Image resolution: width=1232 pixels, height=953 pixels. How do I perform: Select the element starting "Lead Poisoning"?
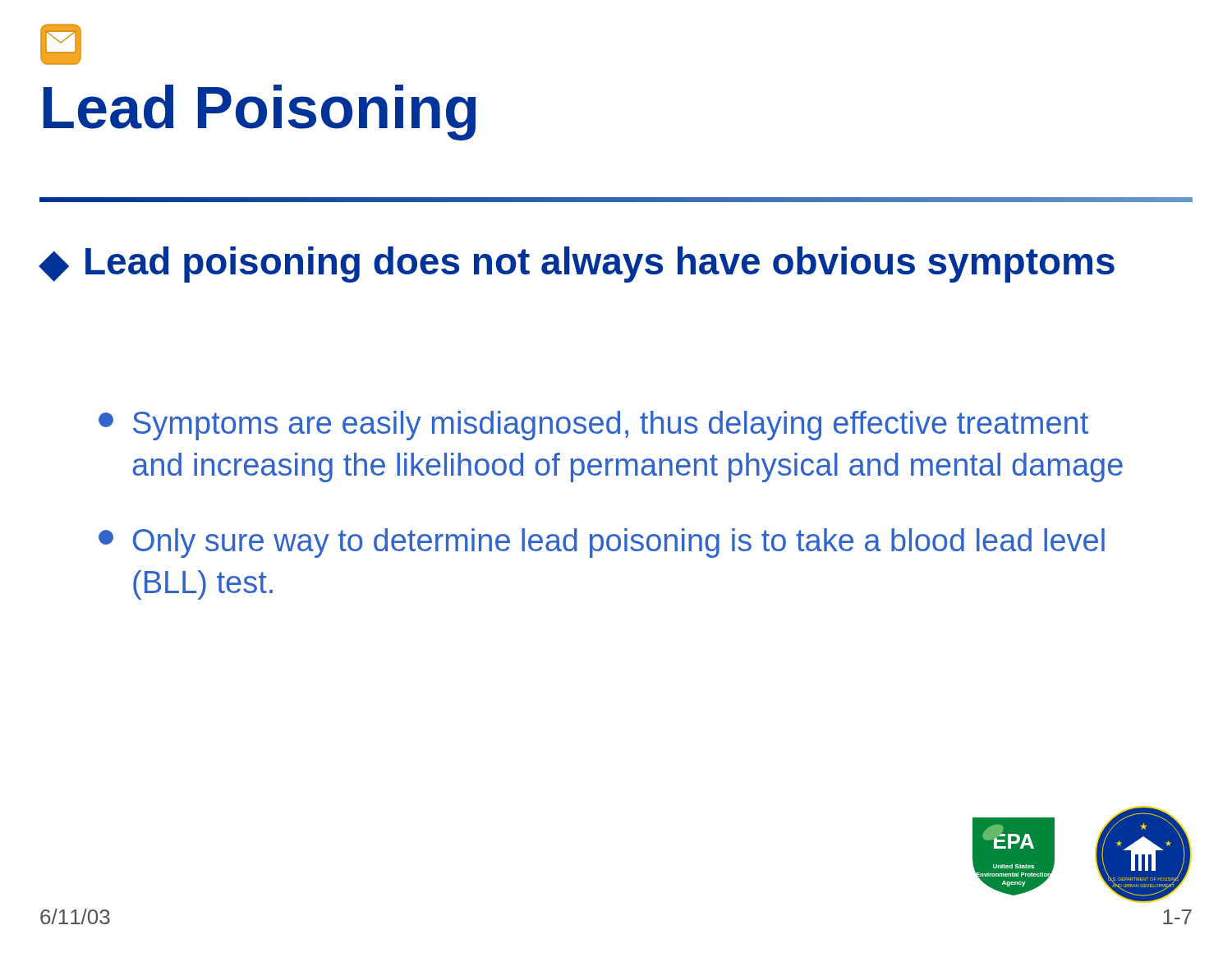(x=260, y=108)
